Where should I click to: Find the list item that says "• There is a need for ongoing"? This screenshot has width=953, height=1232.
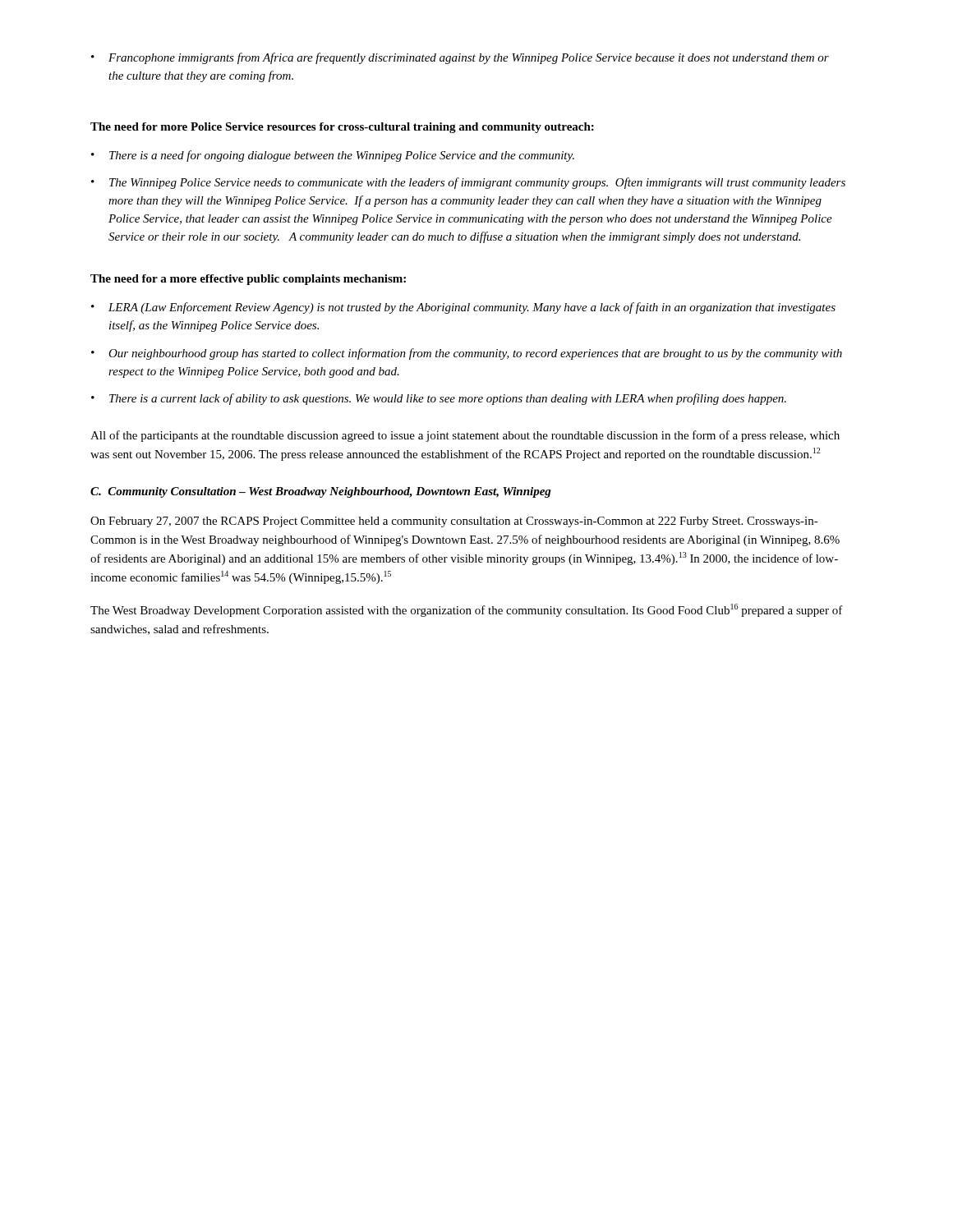click(333, 156)
